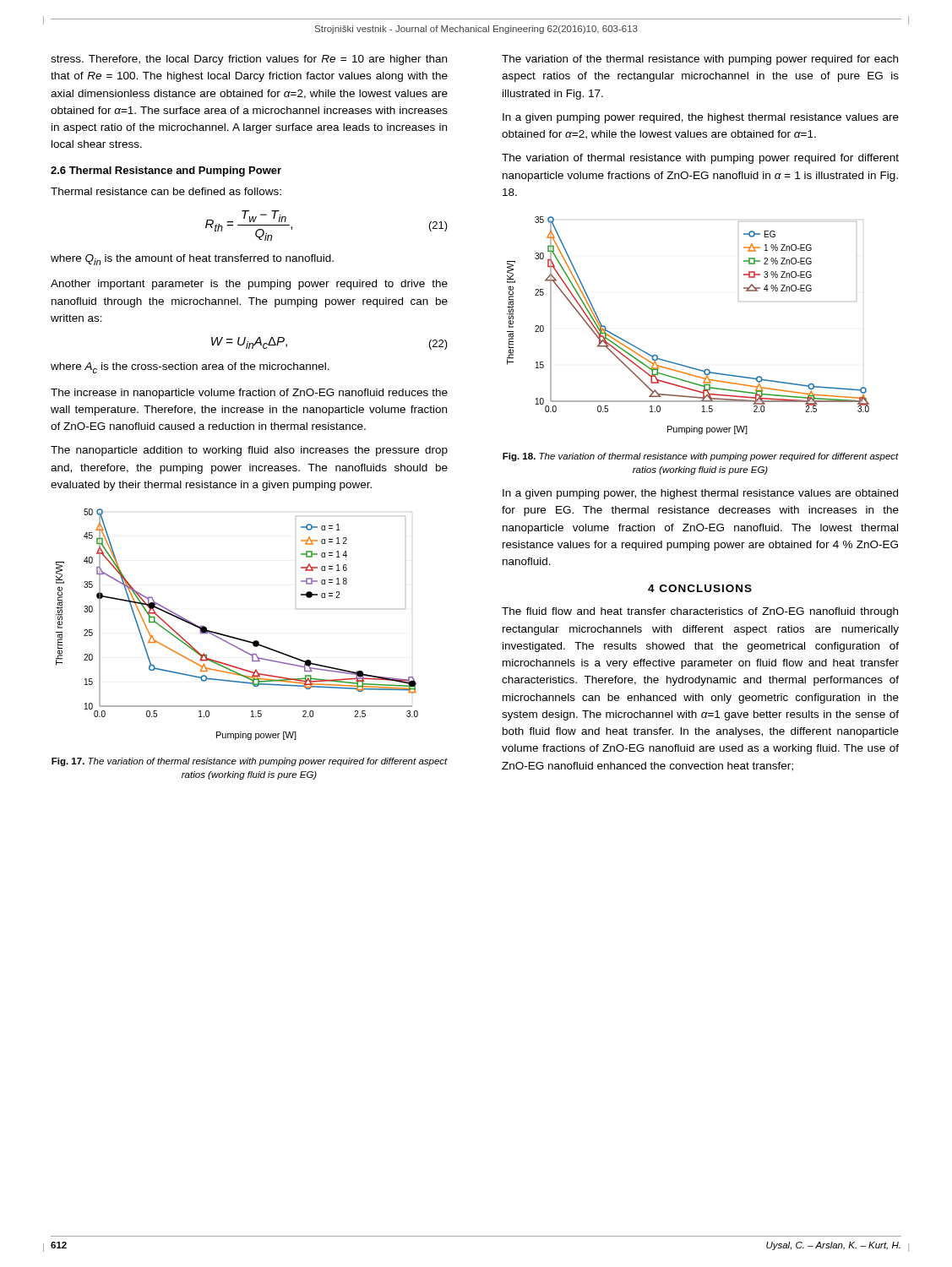This screenshot has height=1267, width=952.
Task: Locate the block of text that opens with "The increase in nanoparticle volume"
Action: pos(249,410)
